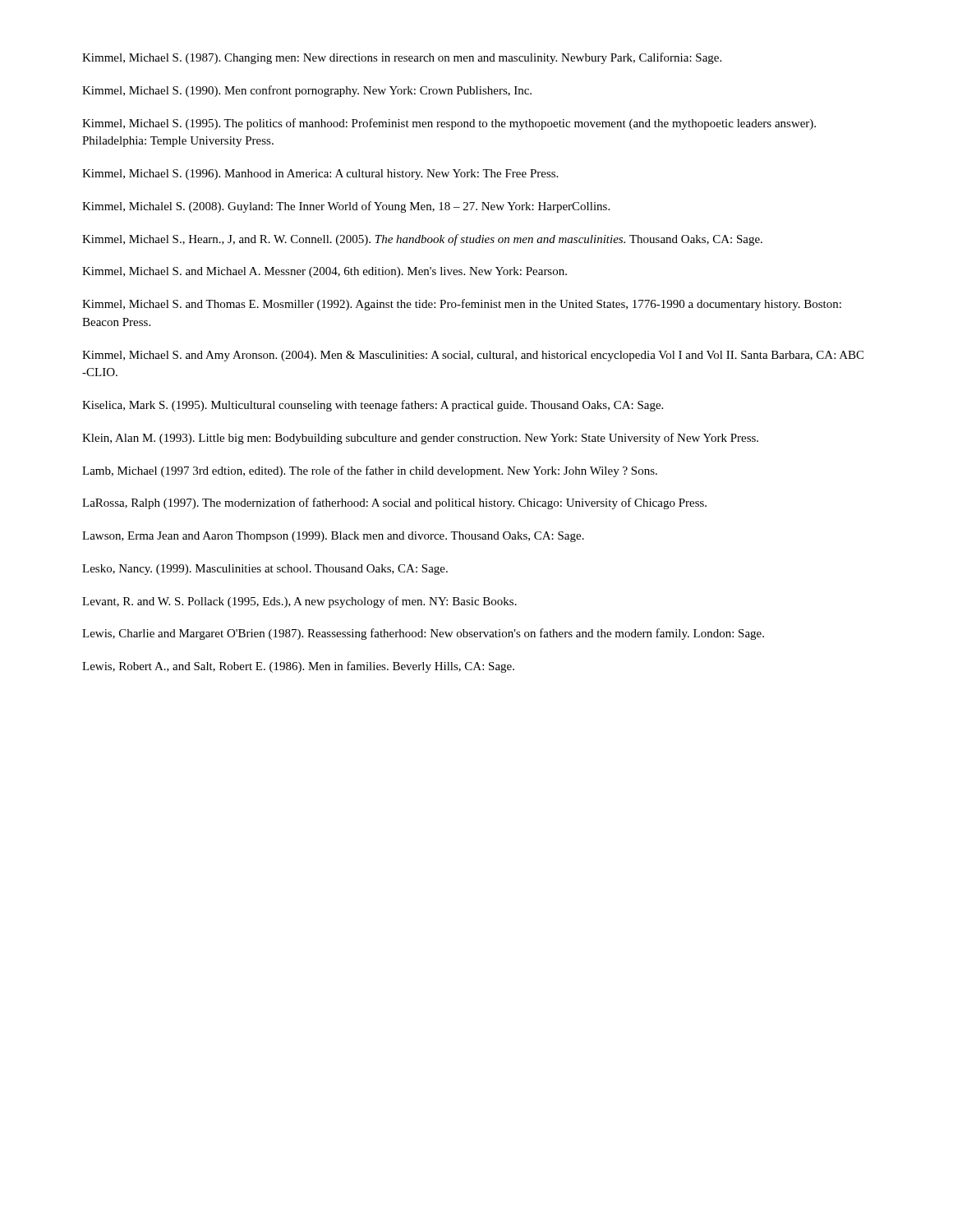The image size is (953, 1232).
Task: Click on the passage starting "Lewis, Robert A., and Salt, Robert E."
Action: click(299, 666)
